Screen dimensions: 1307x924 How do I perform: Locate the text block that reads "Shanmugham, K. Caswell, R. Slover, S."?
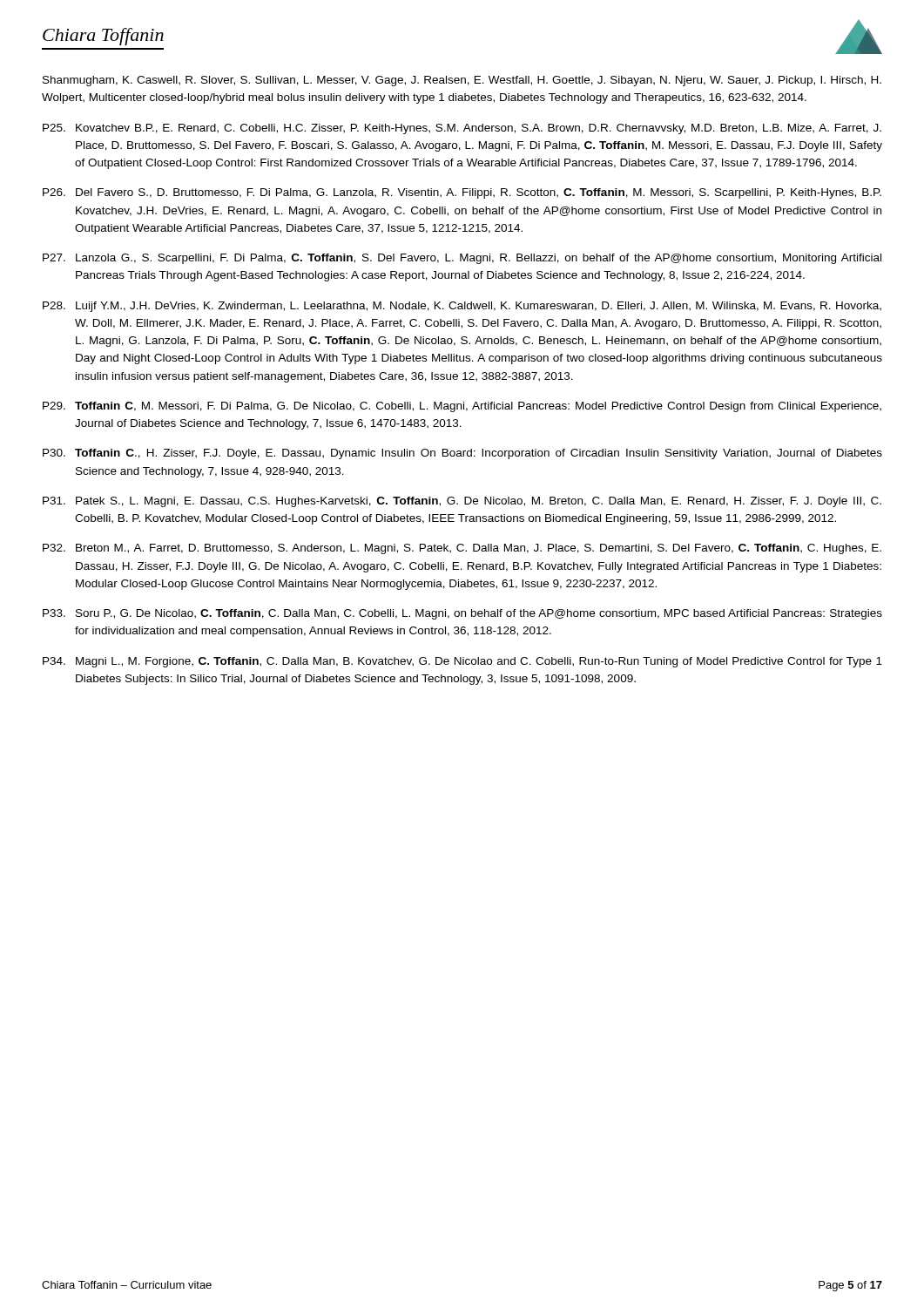pyautogui.click(x=462, y=89)
